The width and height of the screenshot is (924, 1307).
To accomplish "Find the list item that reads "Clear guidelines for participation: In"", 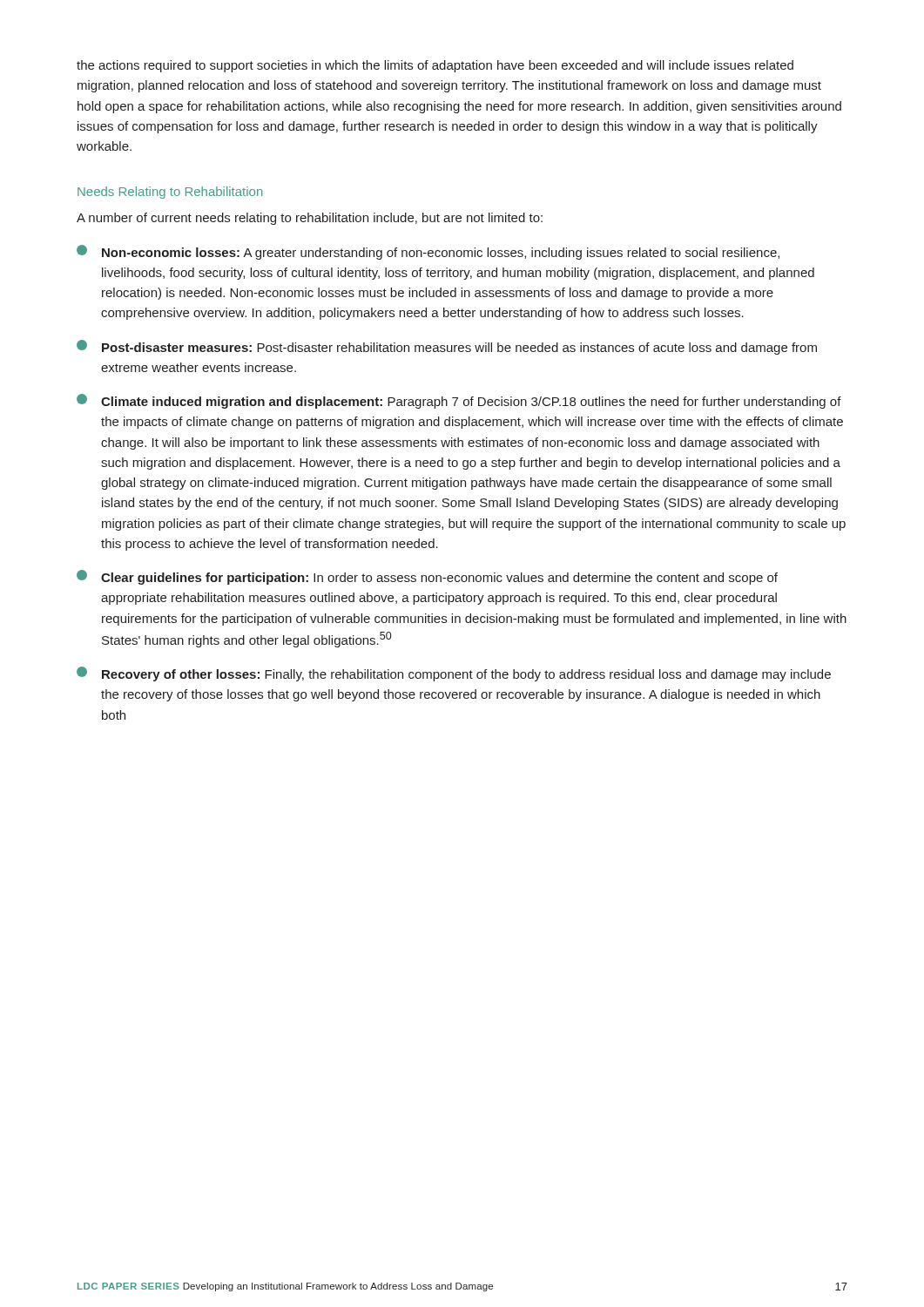I will tap(462, 609).
